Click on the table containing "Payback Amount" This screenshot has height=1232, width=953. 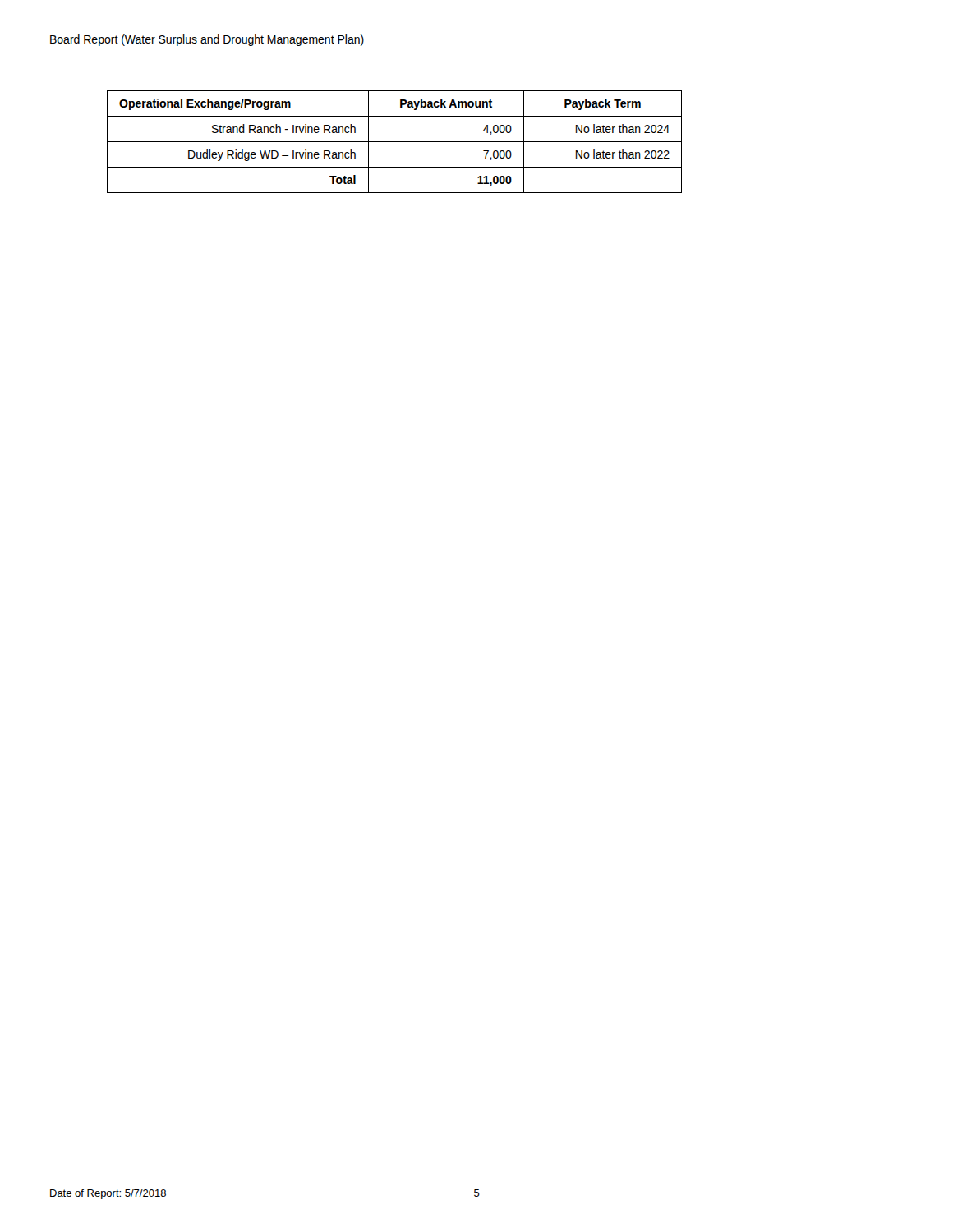pos(394,142)
